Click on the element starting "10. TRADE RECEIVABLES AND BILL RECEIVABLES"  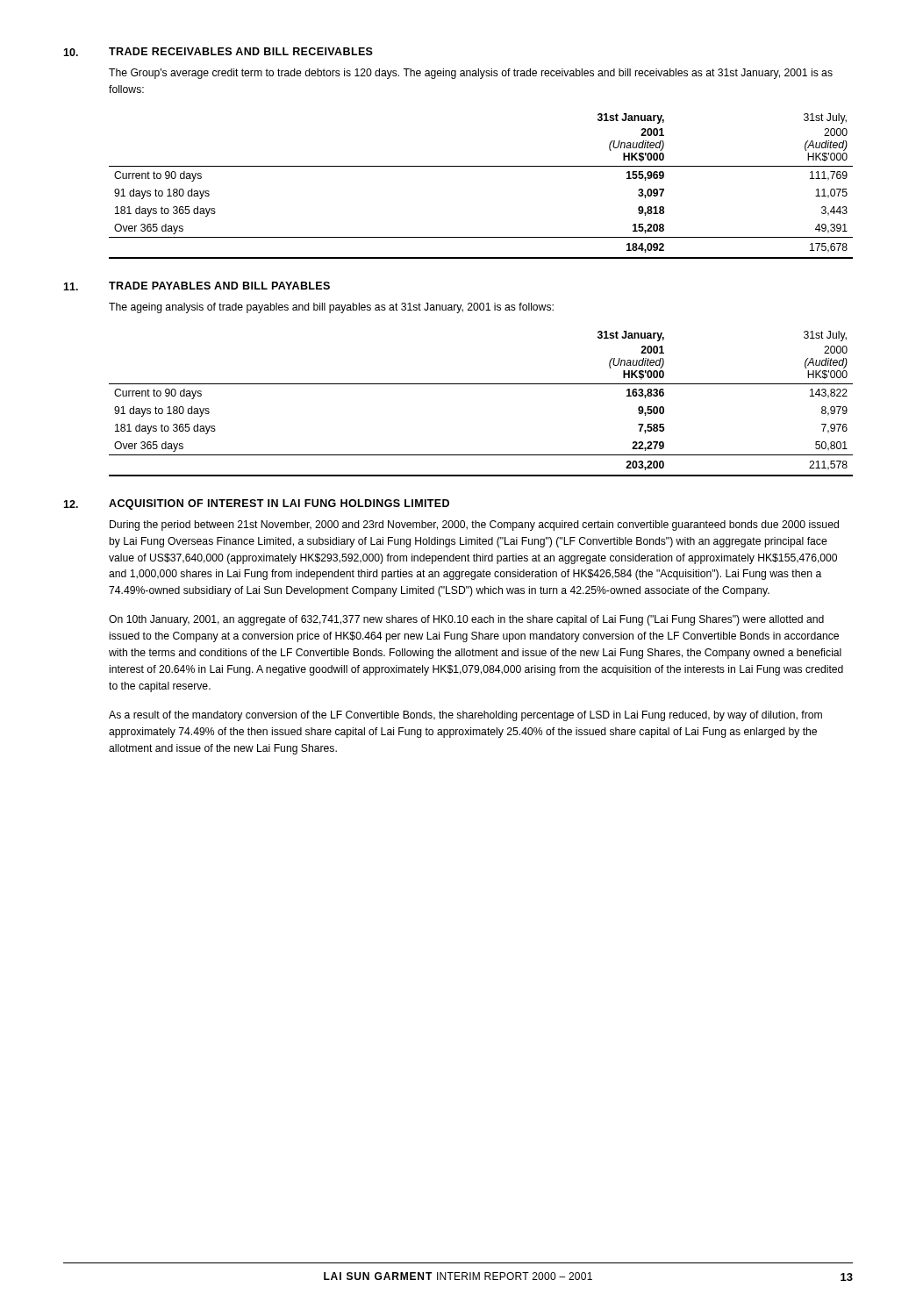[x=218, y=52]
